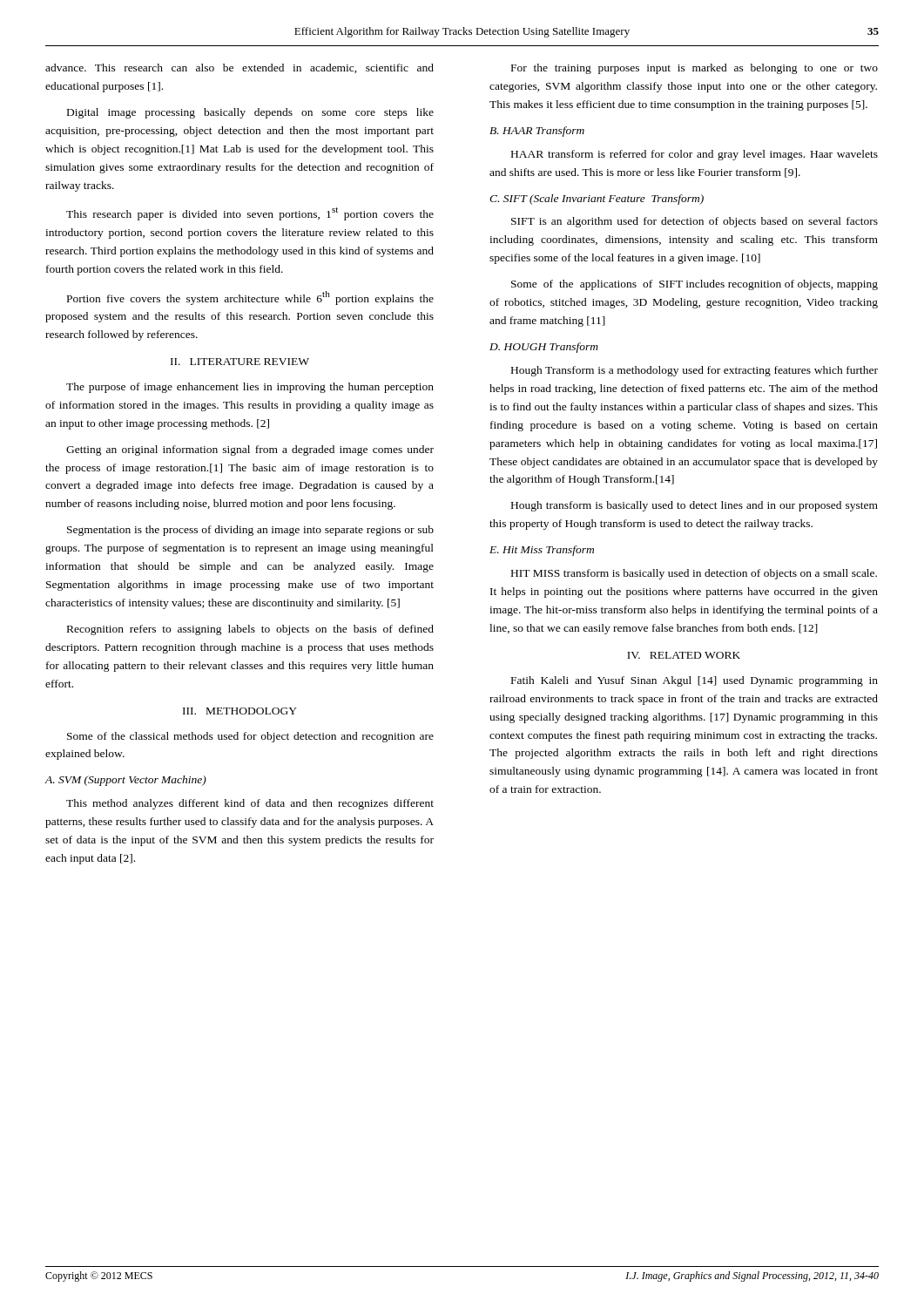Select the block starting "HIT MISS transform is basically used in"
Screen dimensions: 1307x924
684,601
